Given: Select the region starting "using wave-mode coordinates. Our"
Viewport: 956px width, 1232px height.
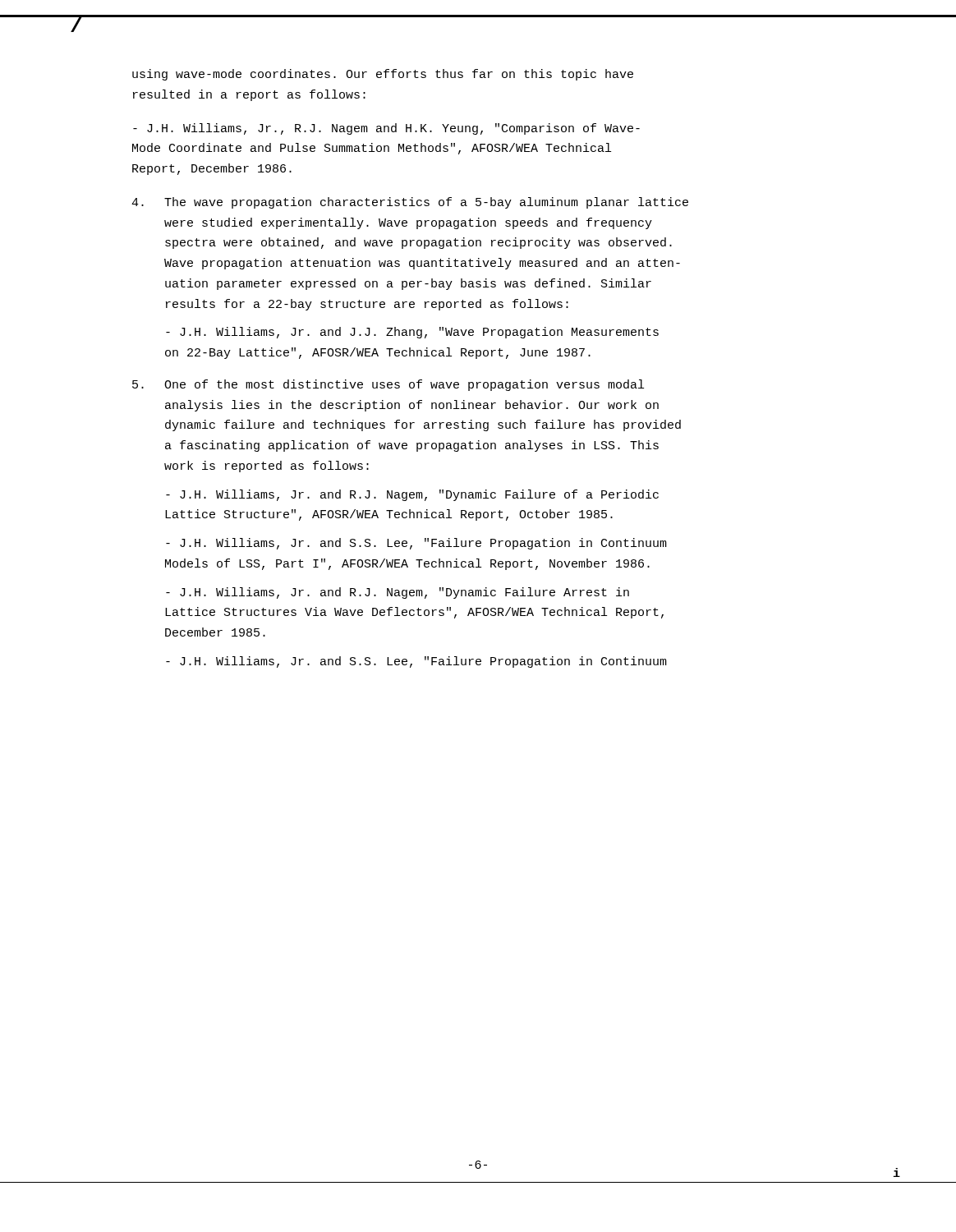Looking at the screenshot, I should coord(383,85).
